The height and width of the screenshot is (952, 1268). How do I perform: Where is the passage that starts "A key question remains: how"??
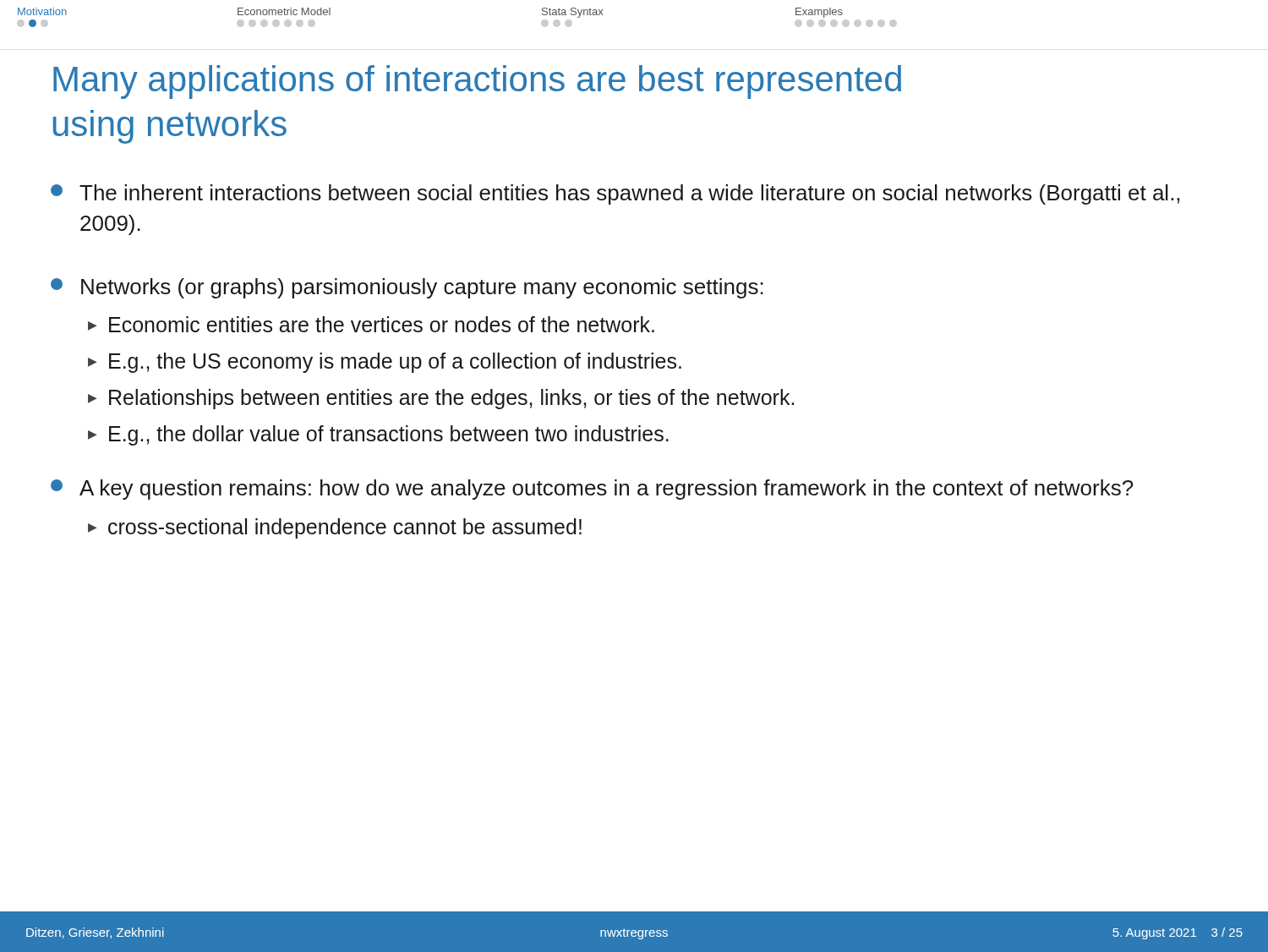pyautogui.click(x=592, y=490)
